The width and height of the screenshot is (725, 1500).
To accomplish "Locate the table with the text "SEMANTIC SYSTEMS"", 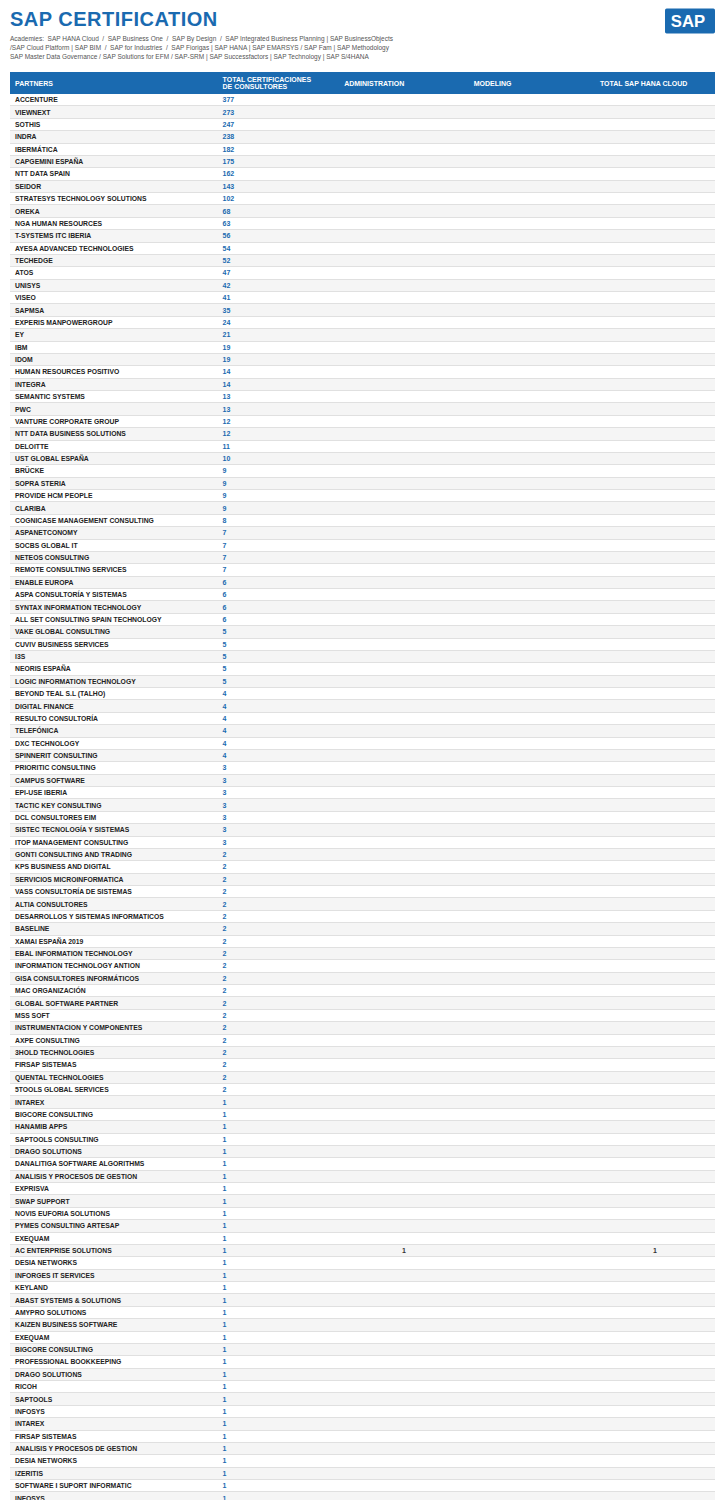I will (x=362, y=786).
